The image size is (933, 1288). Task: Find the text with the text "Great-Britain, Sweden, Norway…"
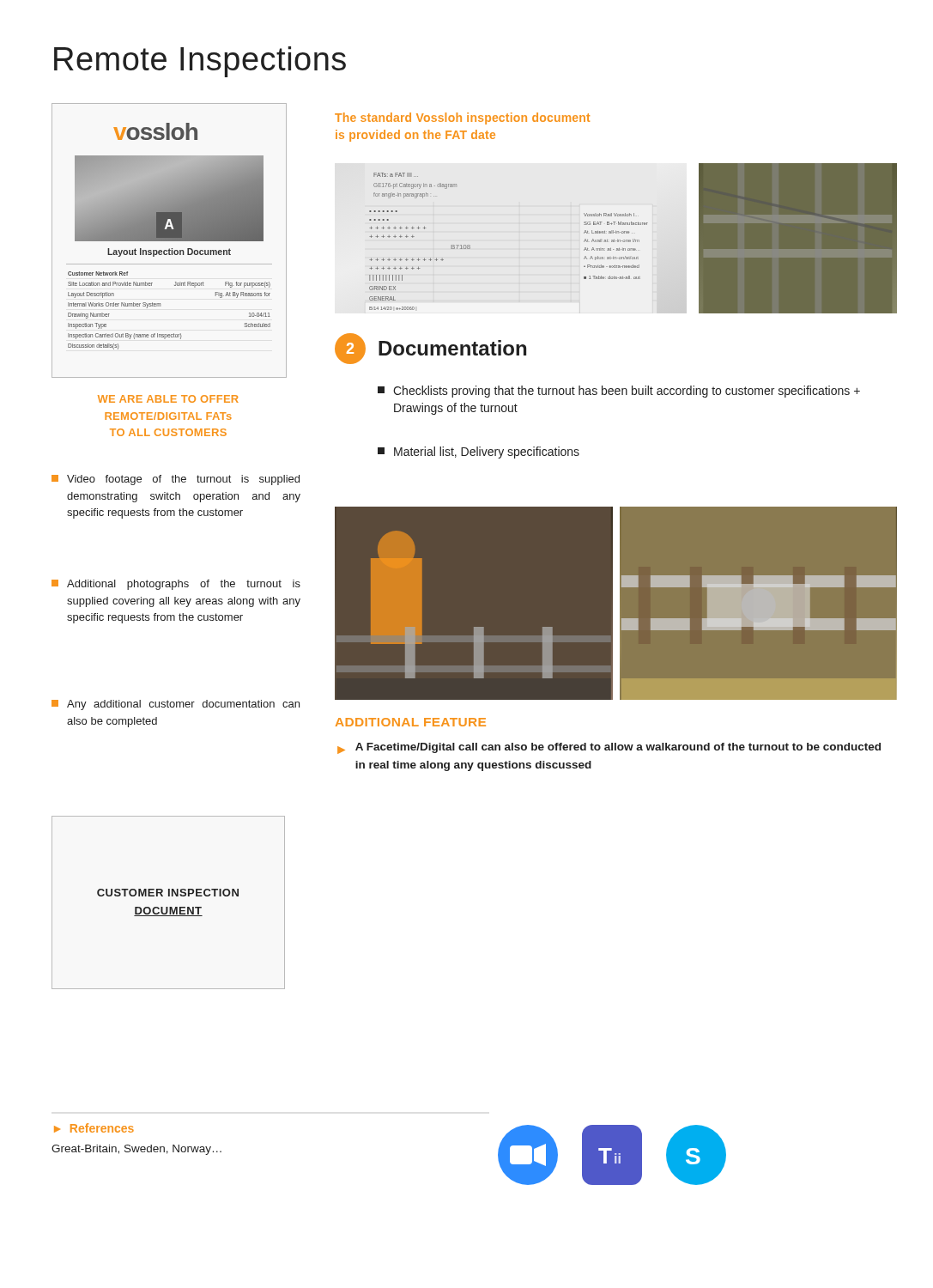tap(137, 1149)
